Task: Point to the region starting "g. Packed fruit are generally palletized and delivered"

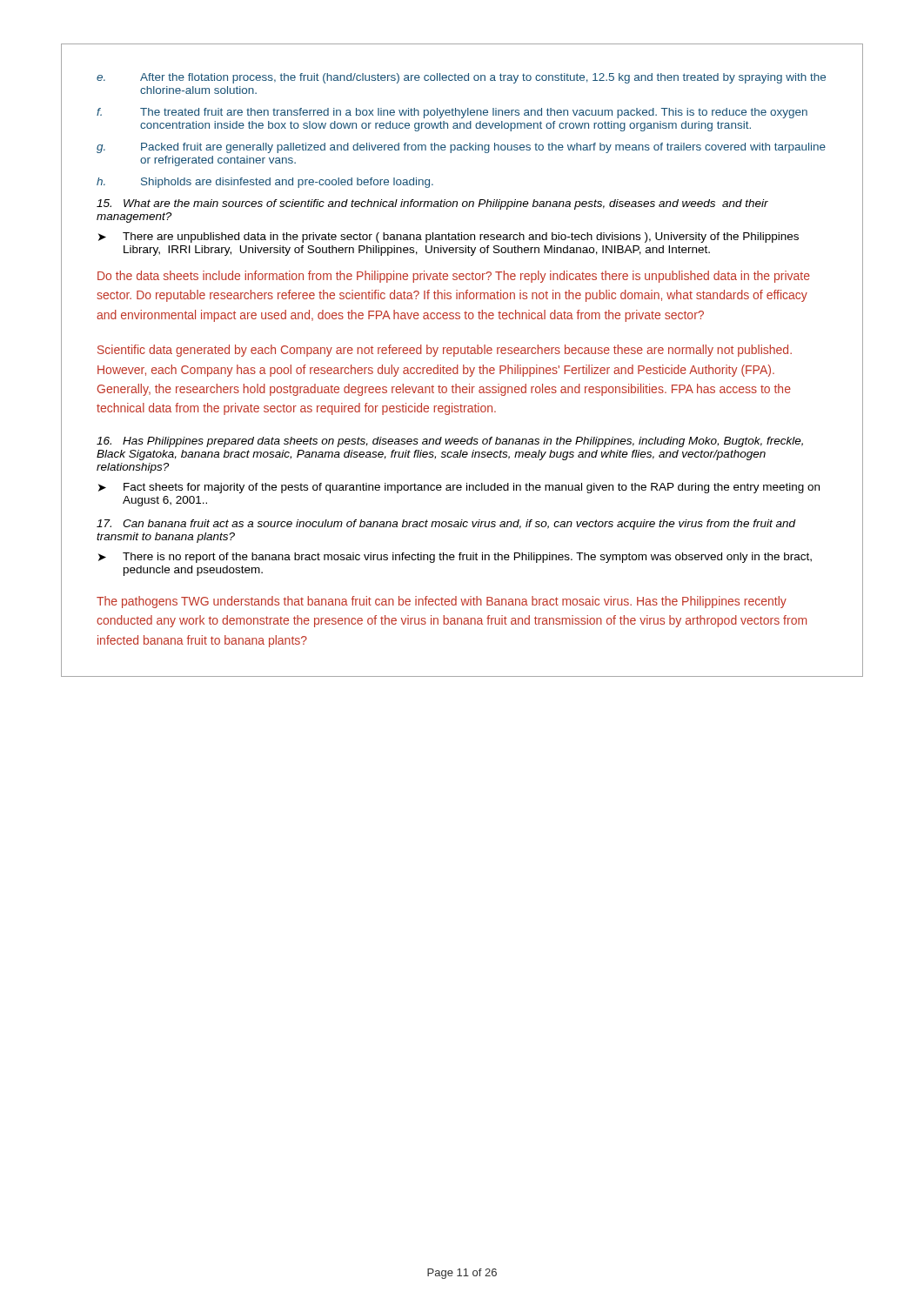Action: [x=462, y=153]
